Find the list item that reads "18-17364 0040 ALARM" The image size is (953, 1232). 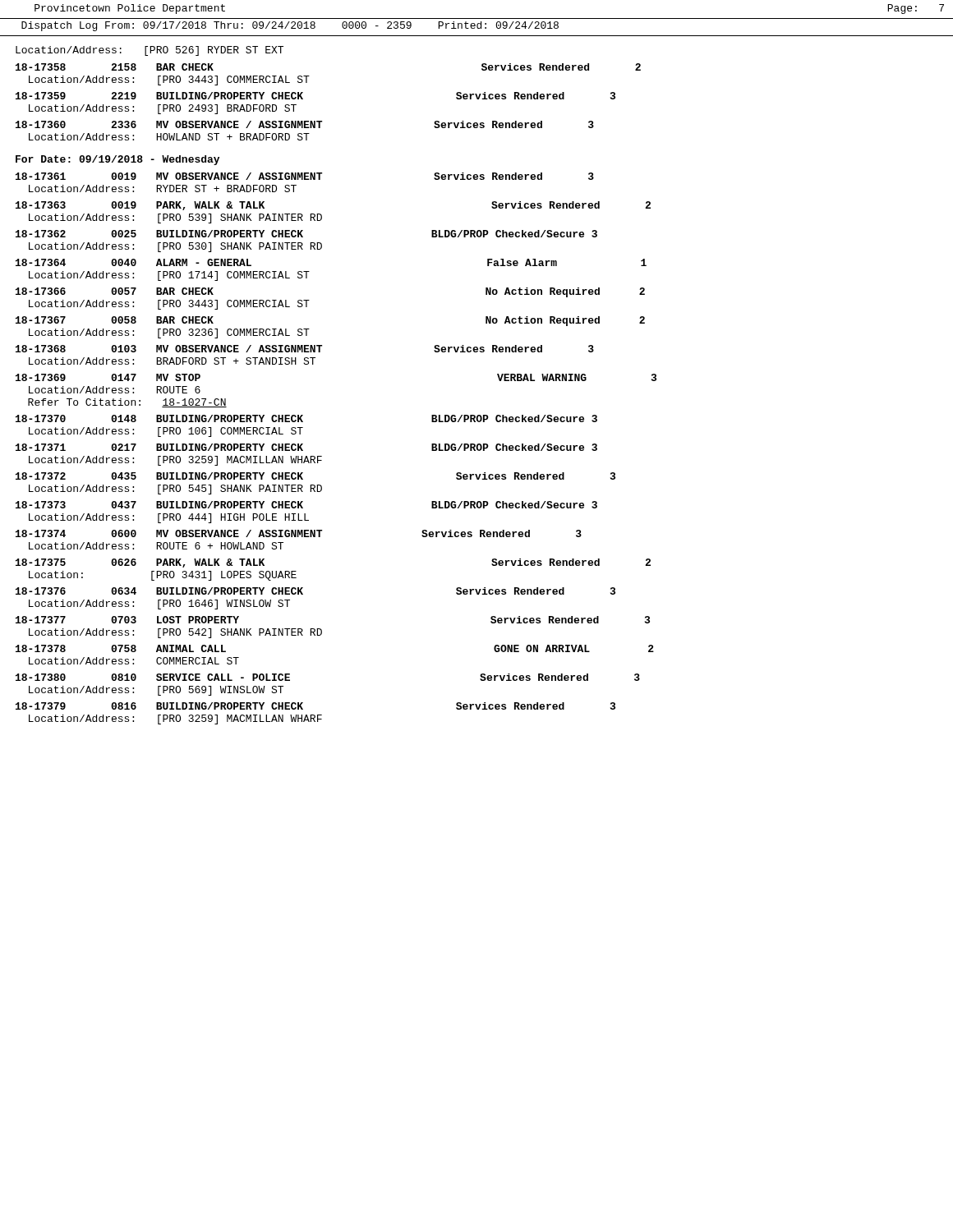(476, 269)
